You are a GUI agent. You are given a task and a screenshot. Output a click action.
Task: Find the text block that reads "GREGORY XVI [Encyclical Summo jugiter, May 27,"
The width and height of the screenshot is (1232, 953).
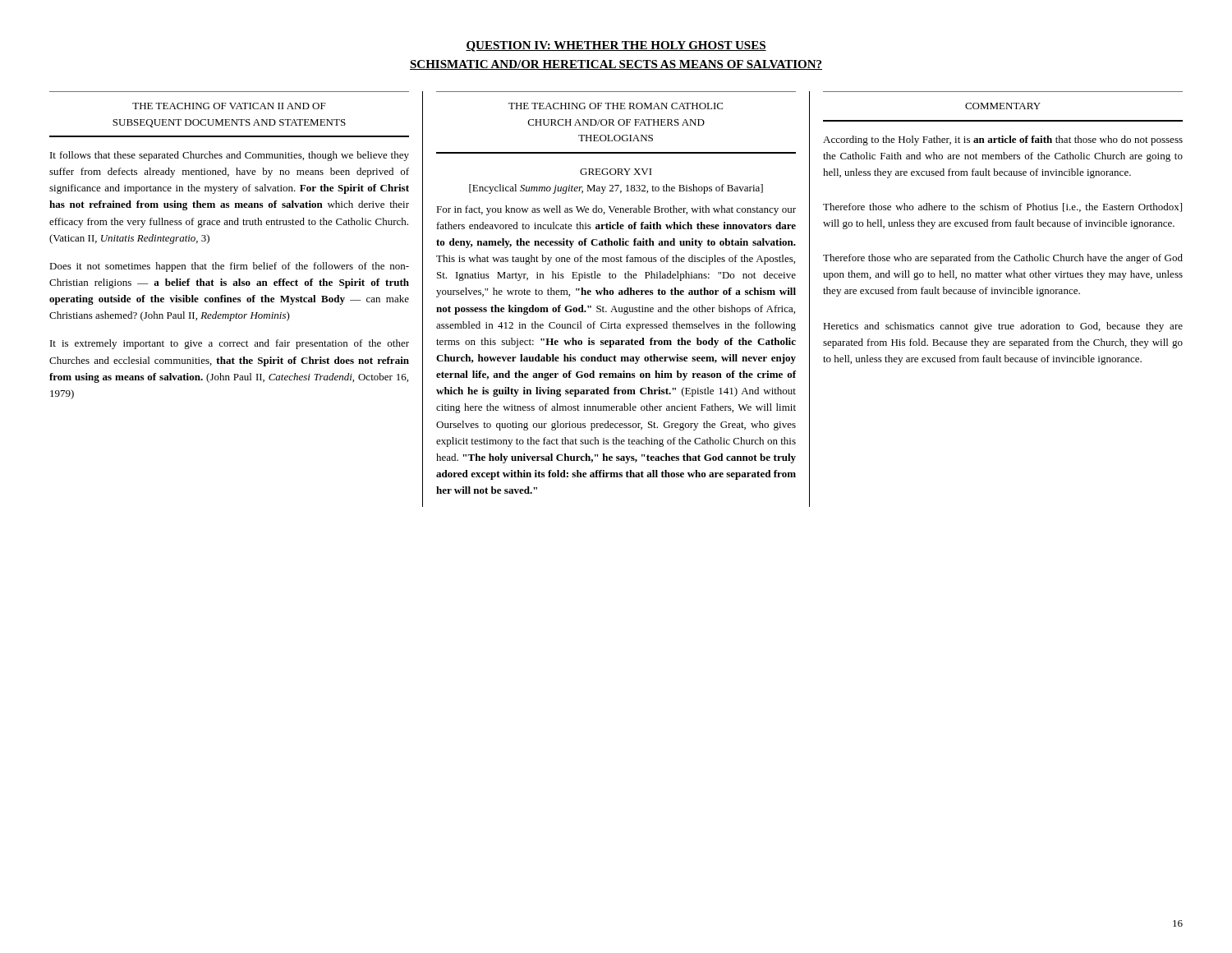[x=616, y=179]
